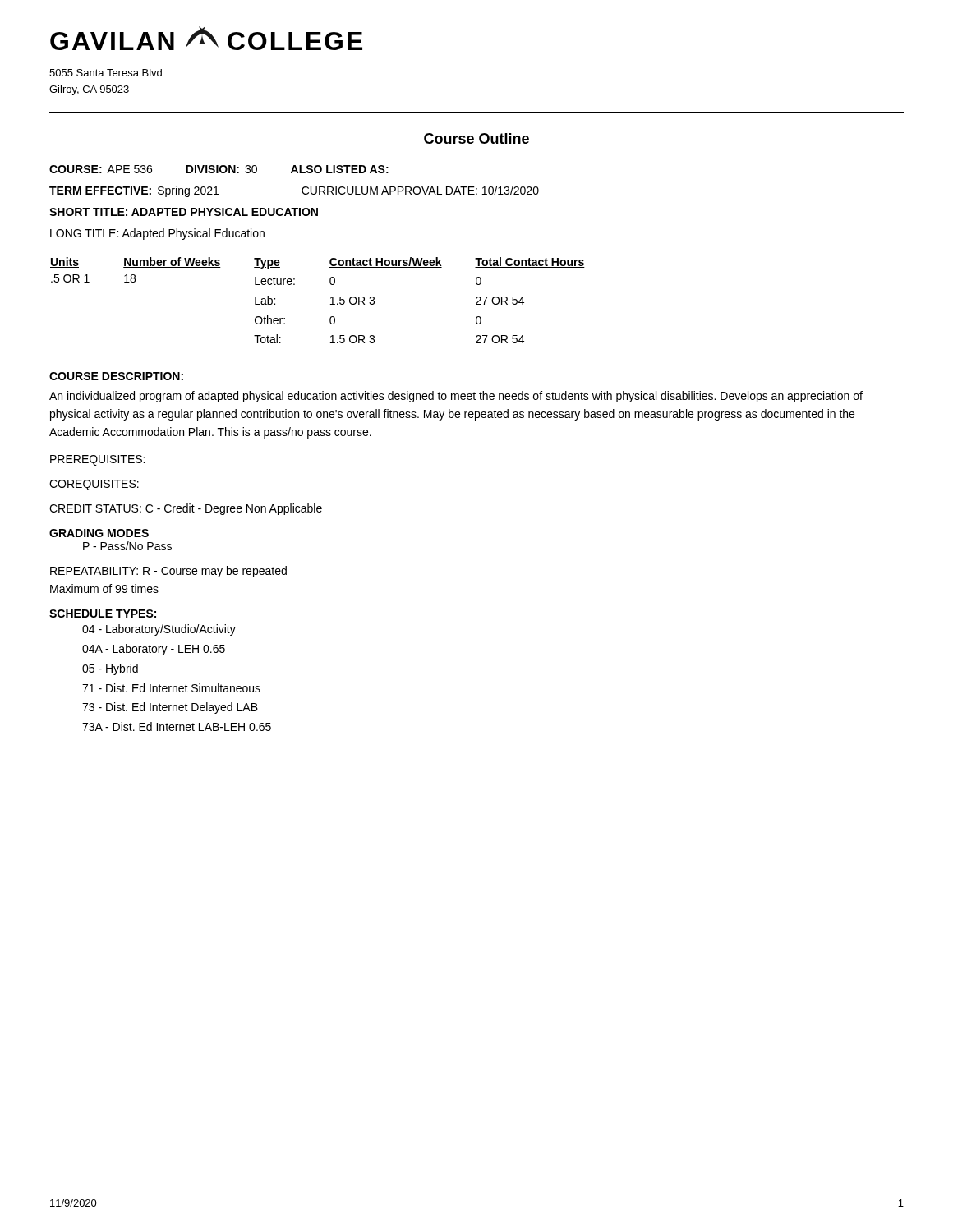Where does it say "Maximum of 99 times"?

pos(104,589)
